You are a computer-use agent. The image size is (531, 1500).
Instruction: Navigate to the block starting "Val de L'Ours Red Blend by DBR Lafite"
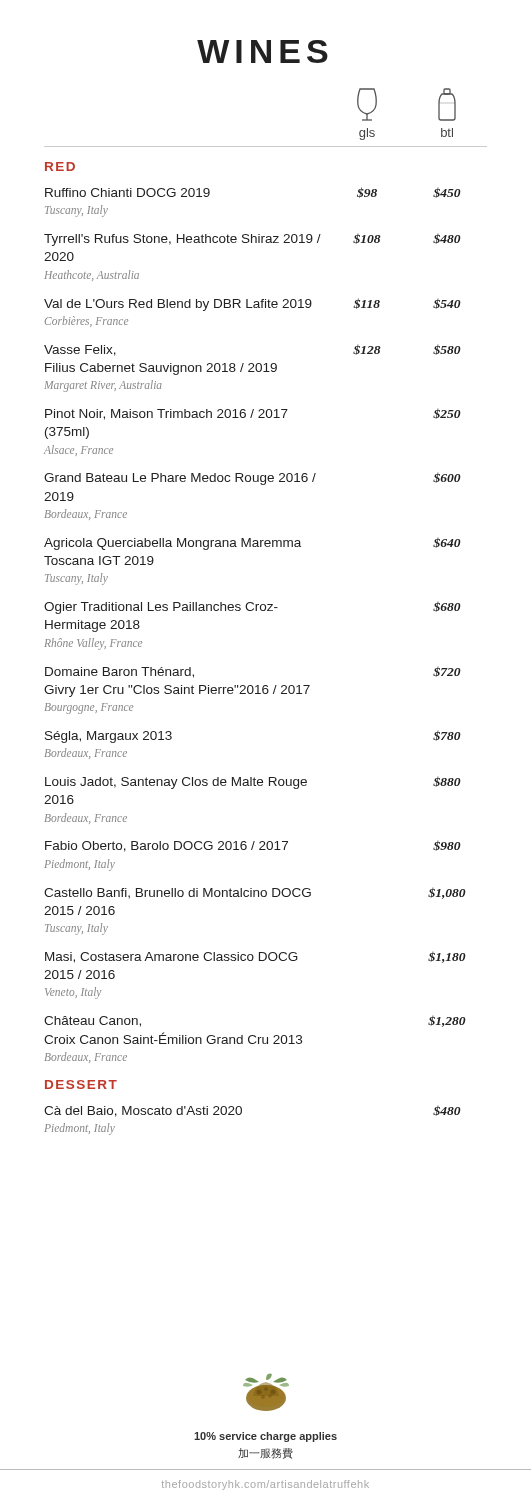pyautogui.click(x=266, y=312)
